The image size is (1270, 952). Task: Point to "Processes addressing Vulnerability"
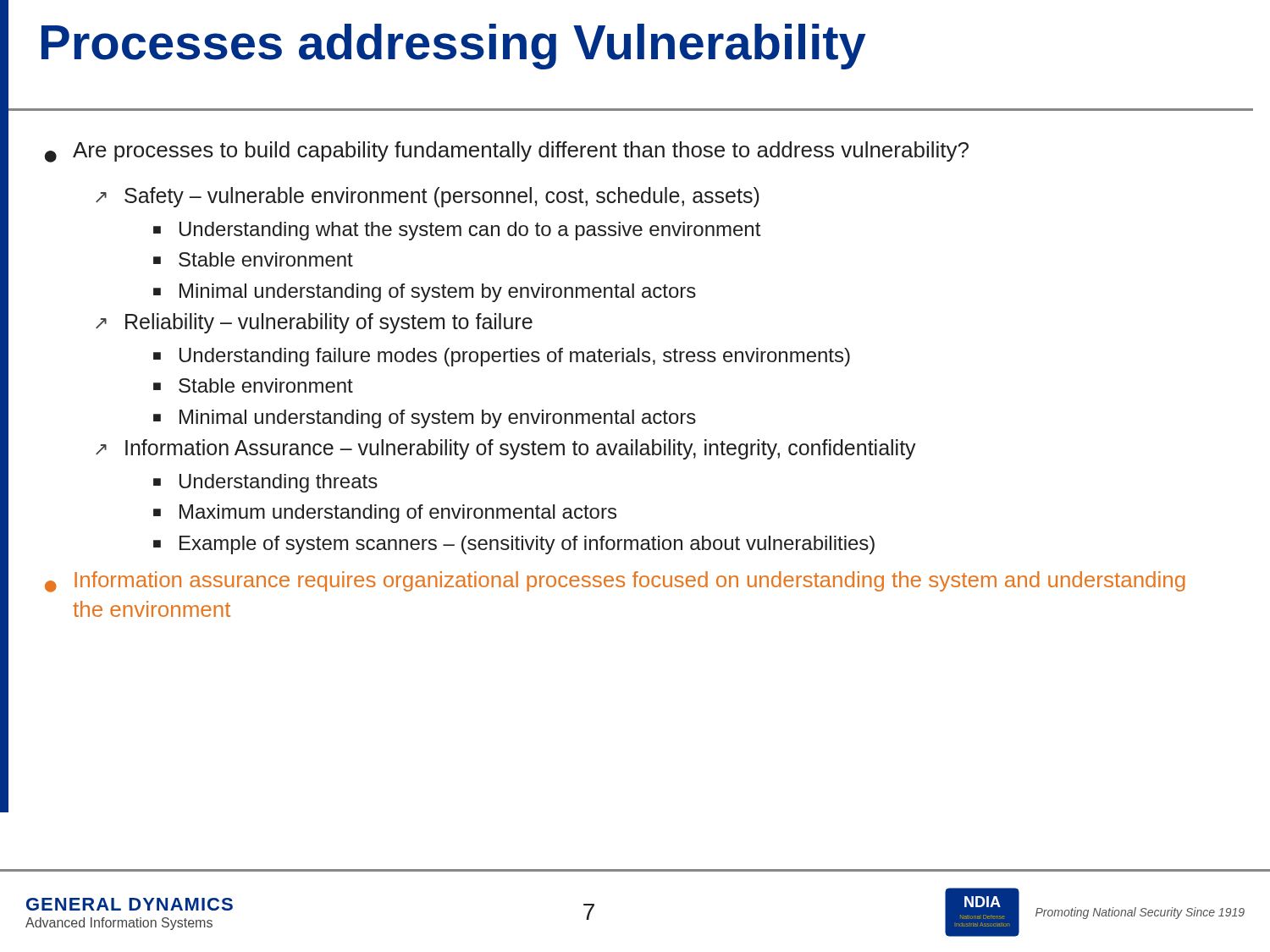pyautogui.click(x=633, y=42)
